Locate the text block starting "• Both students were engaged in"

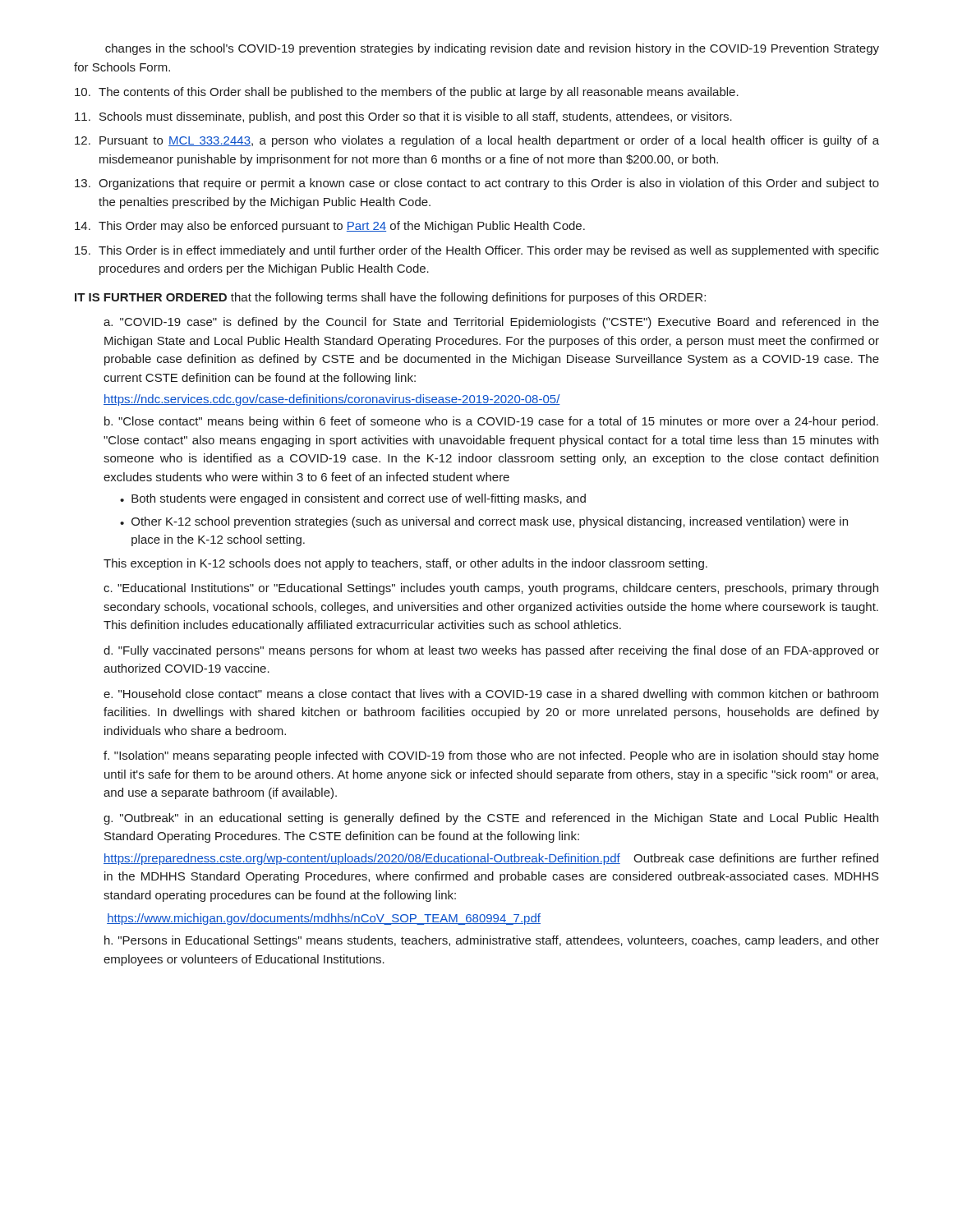353,500
